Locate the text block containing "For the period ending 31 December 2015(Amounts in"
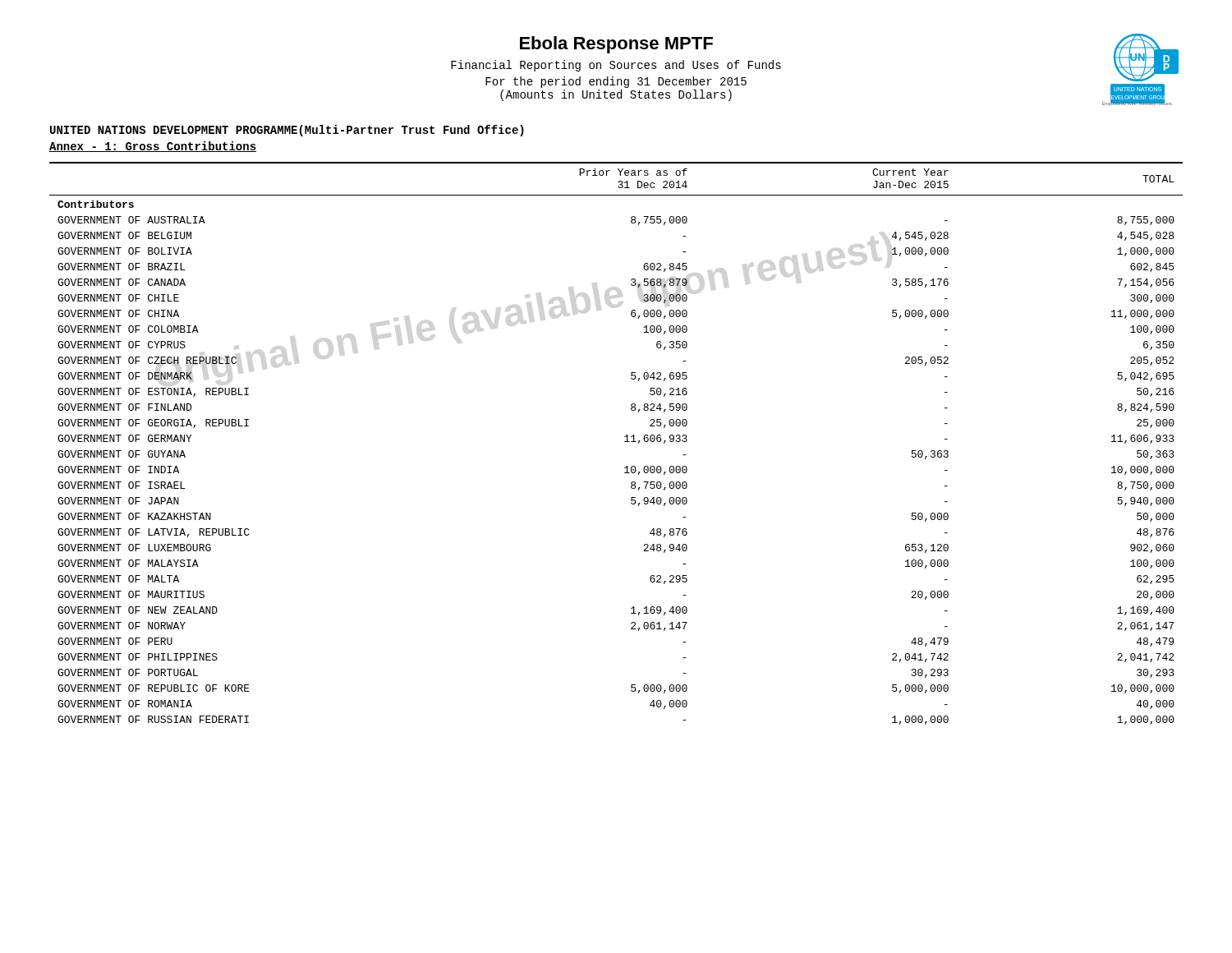The image size is (1232, 953). tap(616, 89)
